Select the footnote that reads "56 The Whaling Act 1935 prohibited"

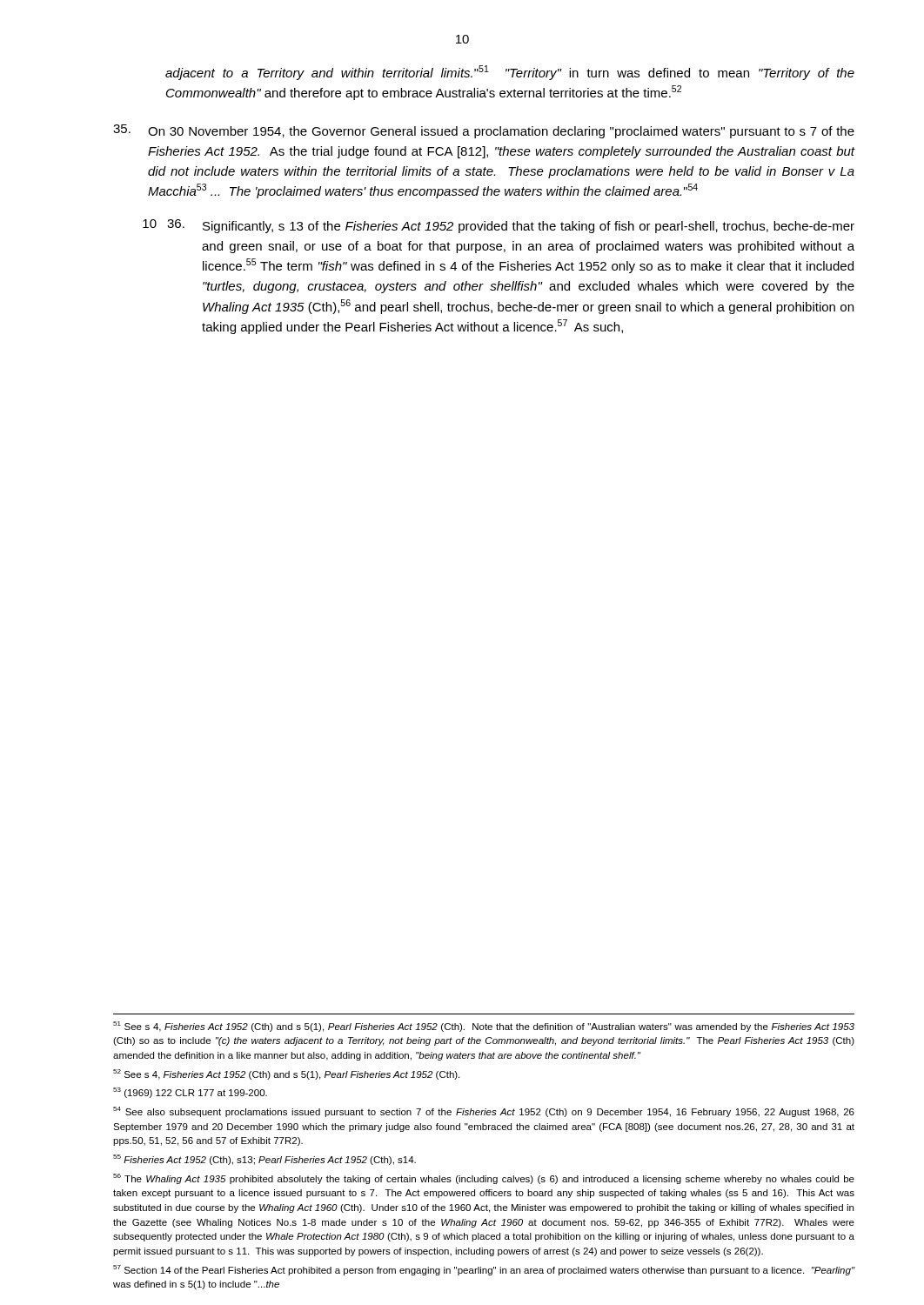click(x=484, y=1214)
